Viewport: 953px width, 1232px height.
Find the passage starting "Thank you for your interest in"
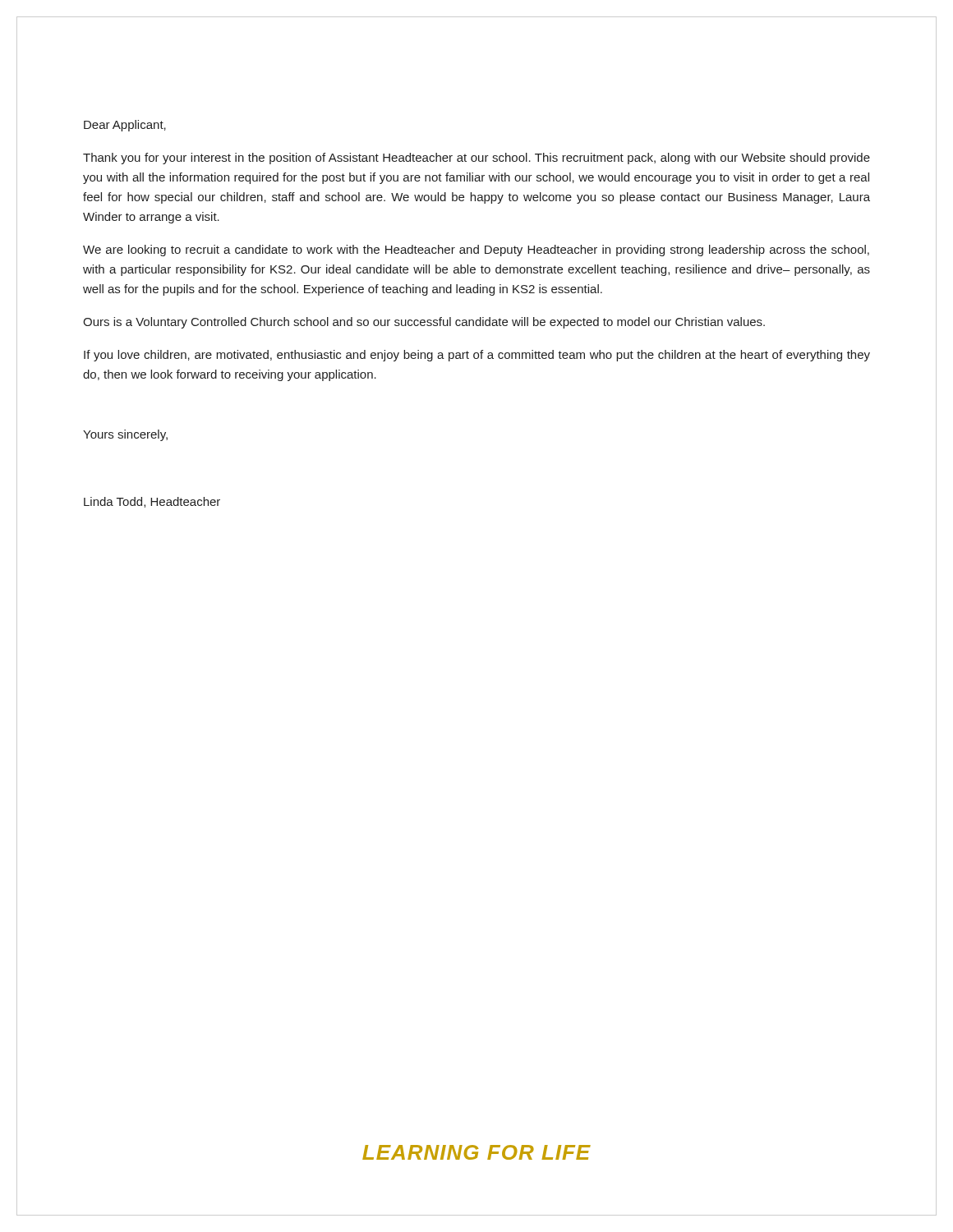pos(476,186)
